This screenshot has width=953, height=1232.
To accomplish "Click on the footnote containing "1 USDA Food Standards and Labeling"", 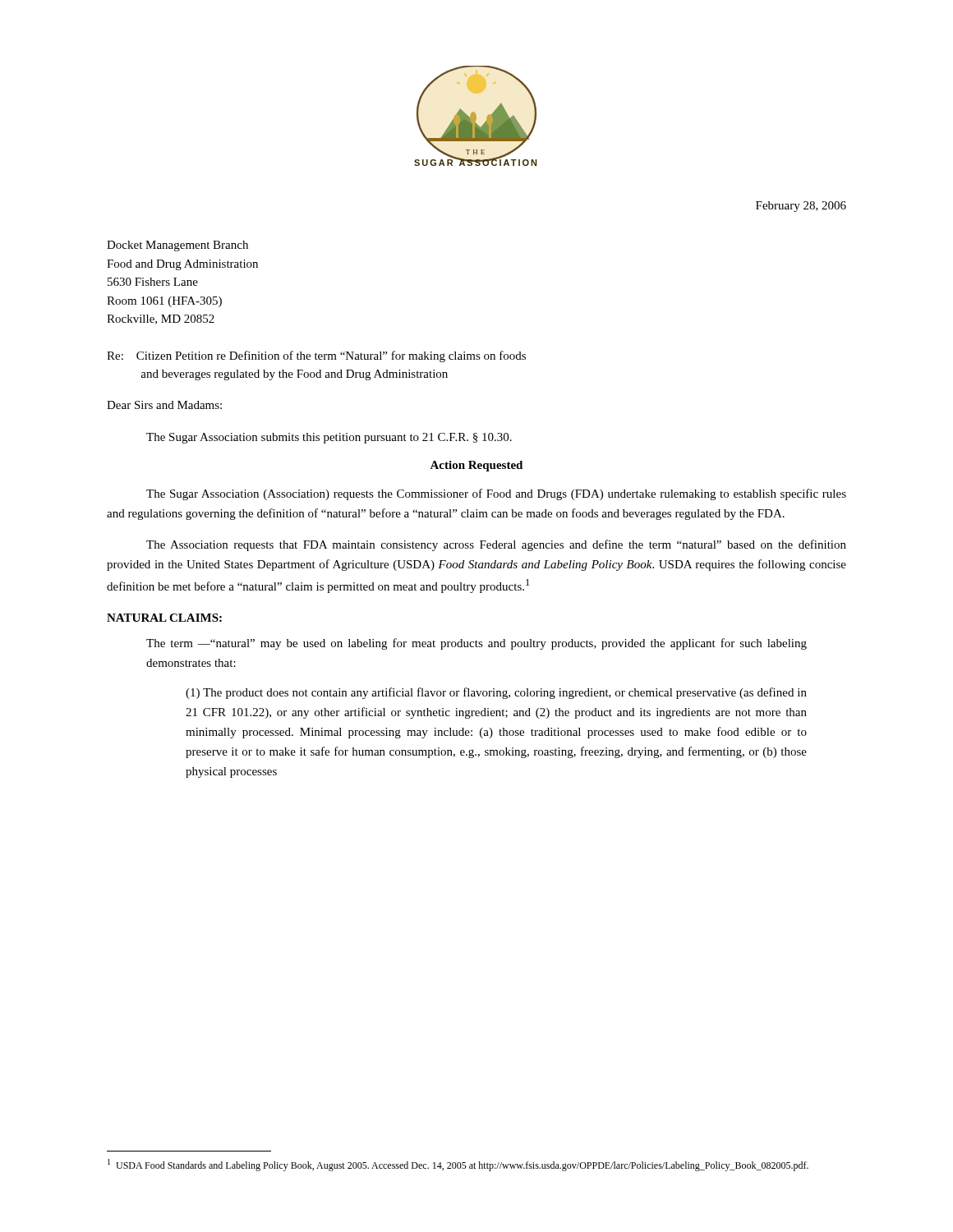I will [x=458, y=1164].
